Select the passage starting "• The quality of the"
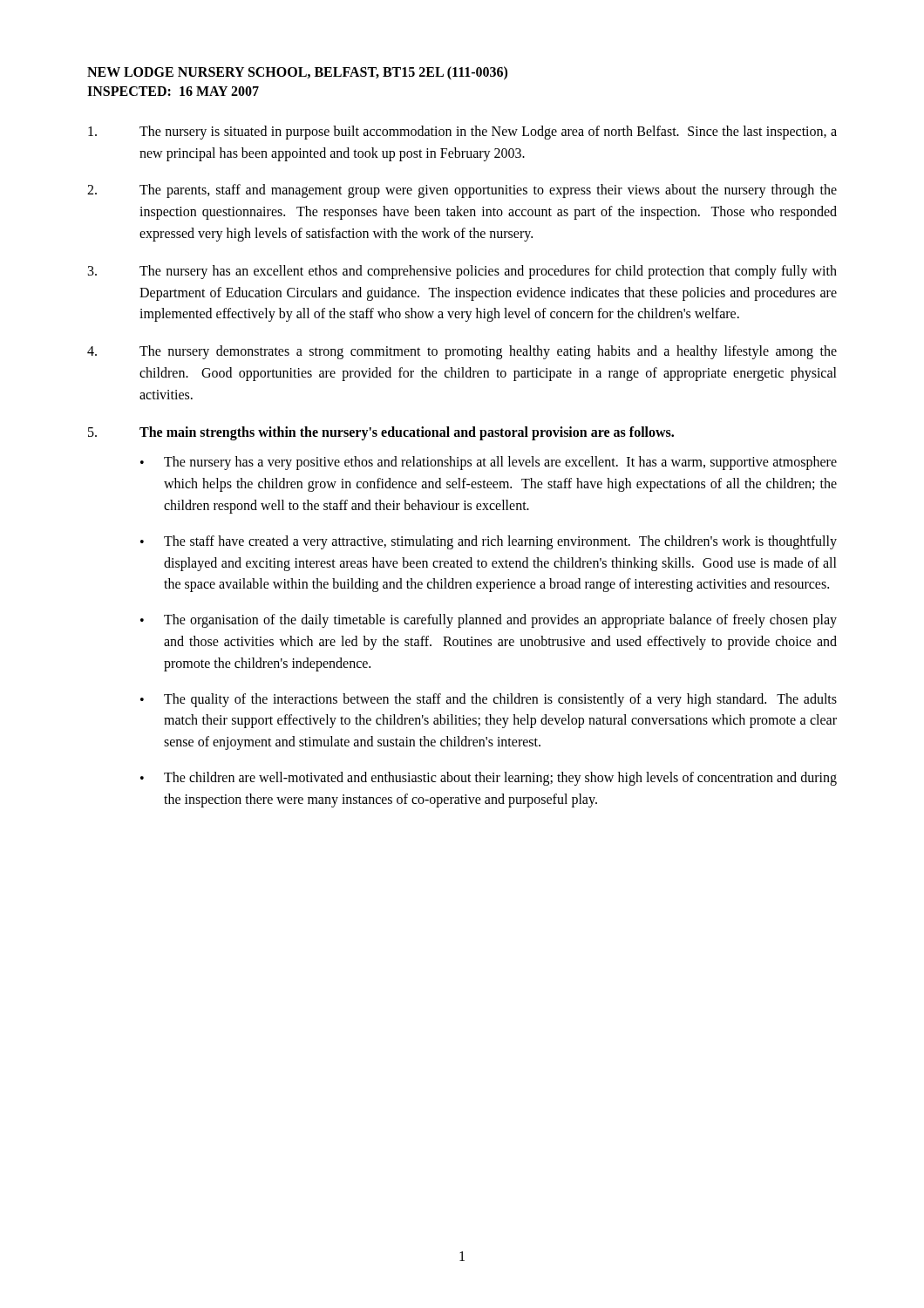This screenshot has height=1308, width=924. click(488, 721)
